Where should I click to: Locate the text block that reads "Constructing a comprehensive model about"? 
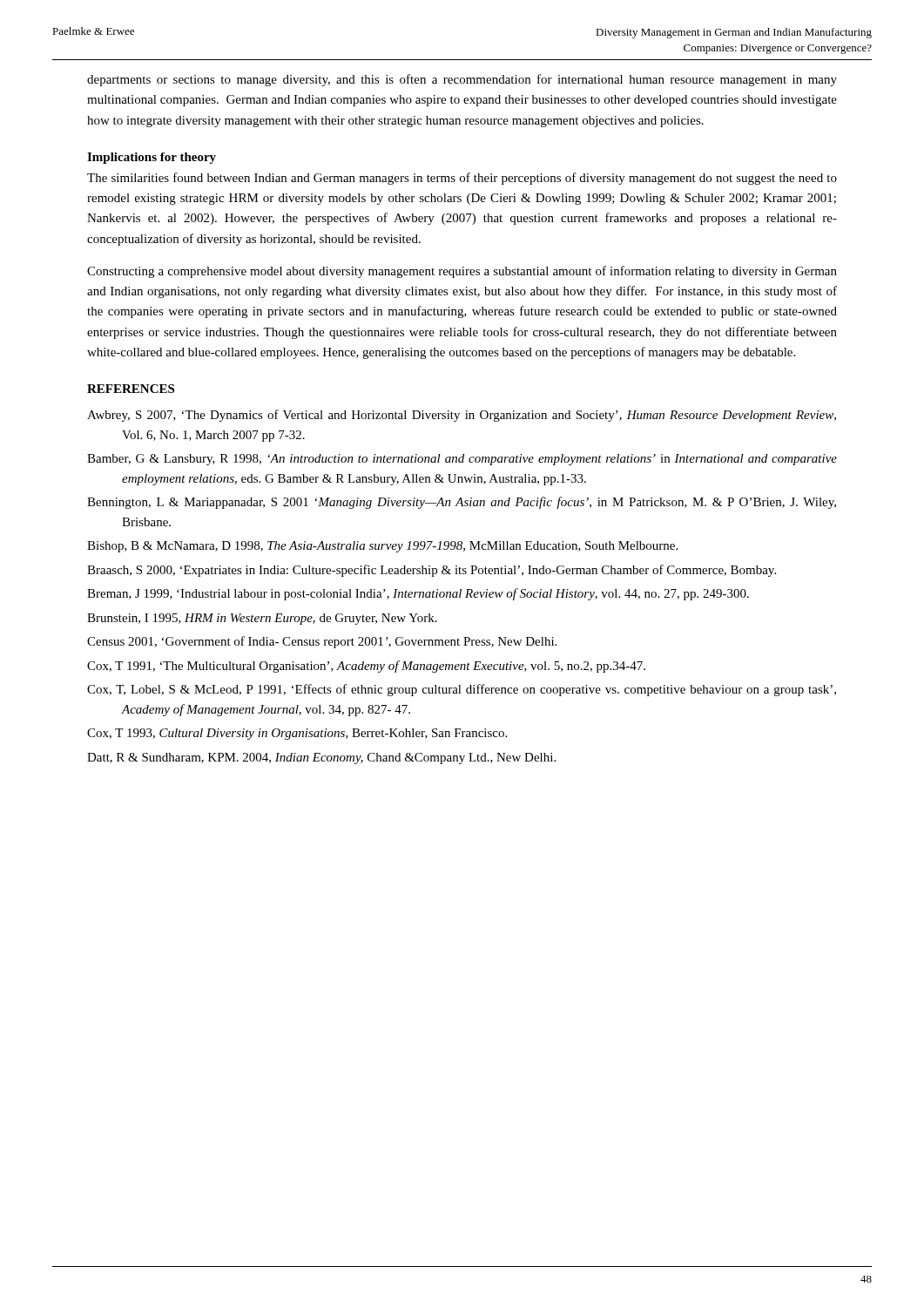pos(462,311)
